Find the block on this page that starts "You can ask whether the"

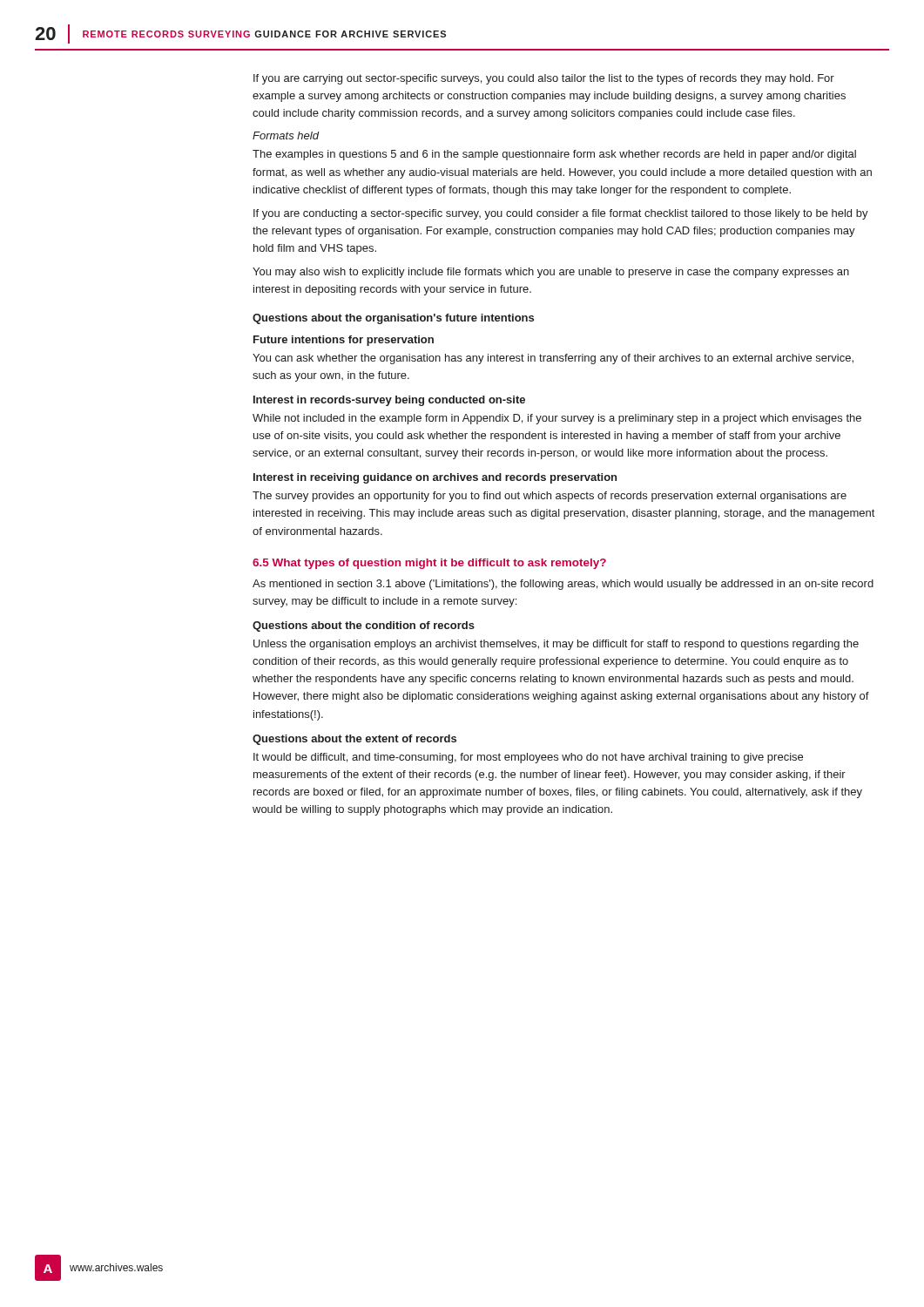[x=564, y=367]
